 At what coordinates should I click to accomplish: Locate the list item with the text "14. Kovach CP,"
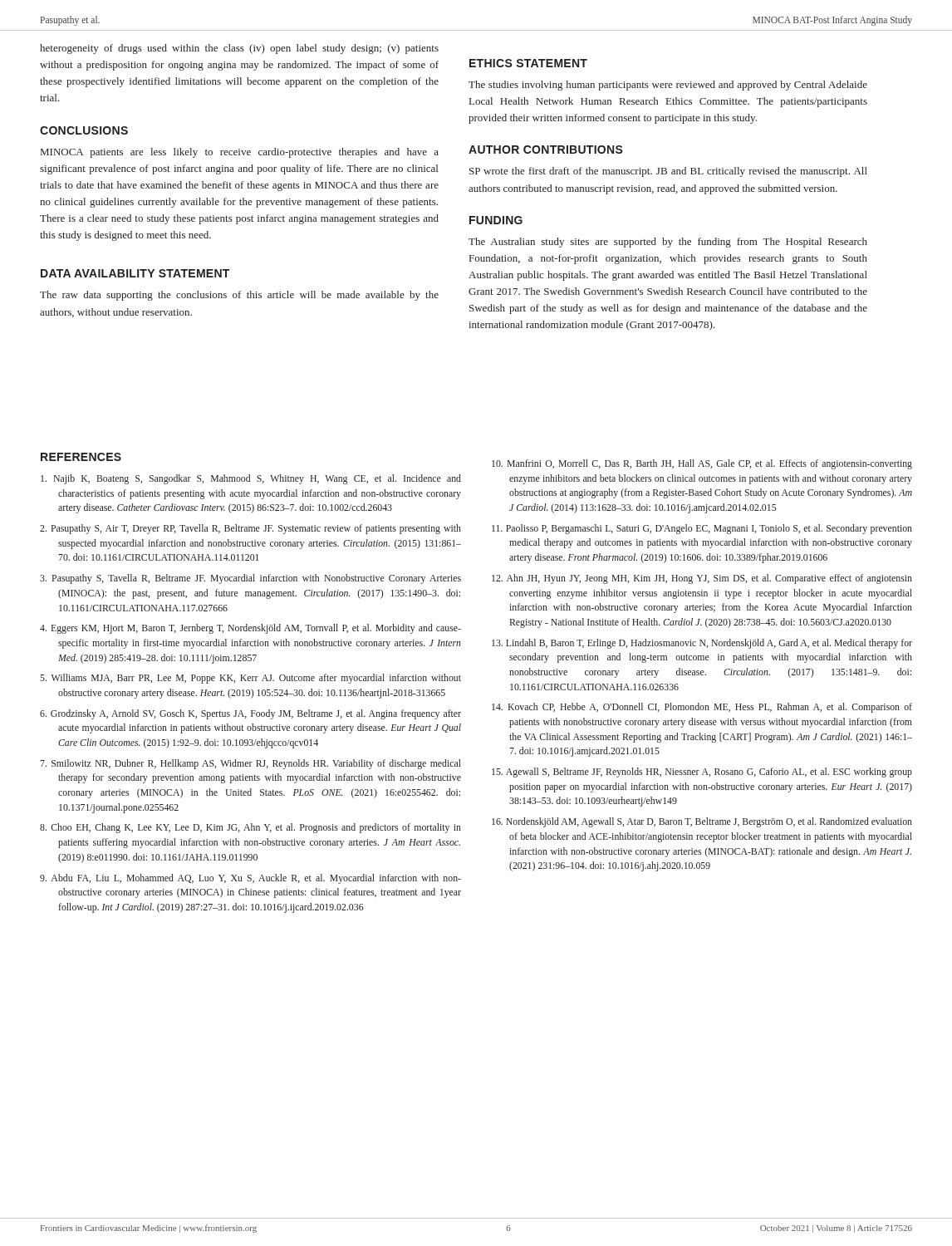pos(702,729)
